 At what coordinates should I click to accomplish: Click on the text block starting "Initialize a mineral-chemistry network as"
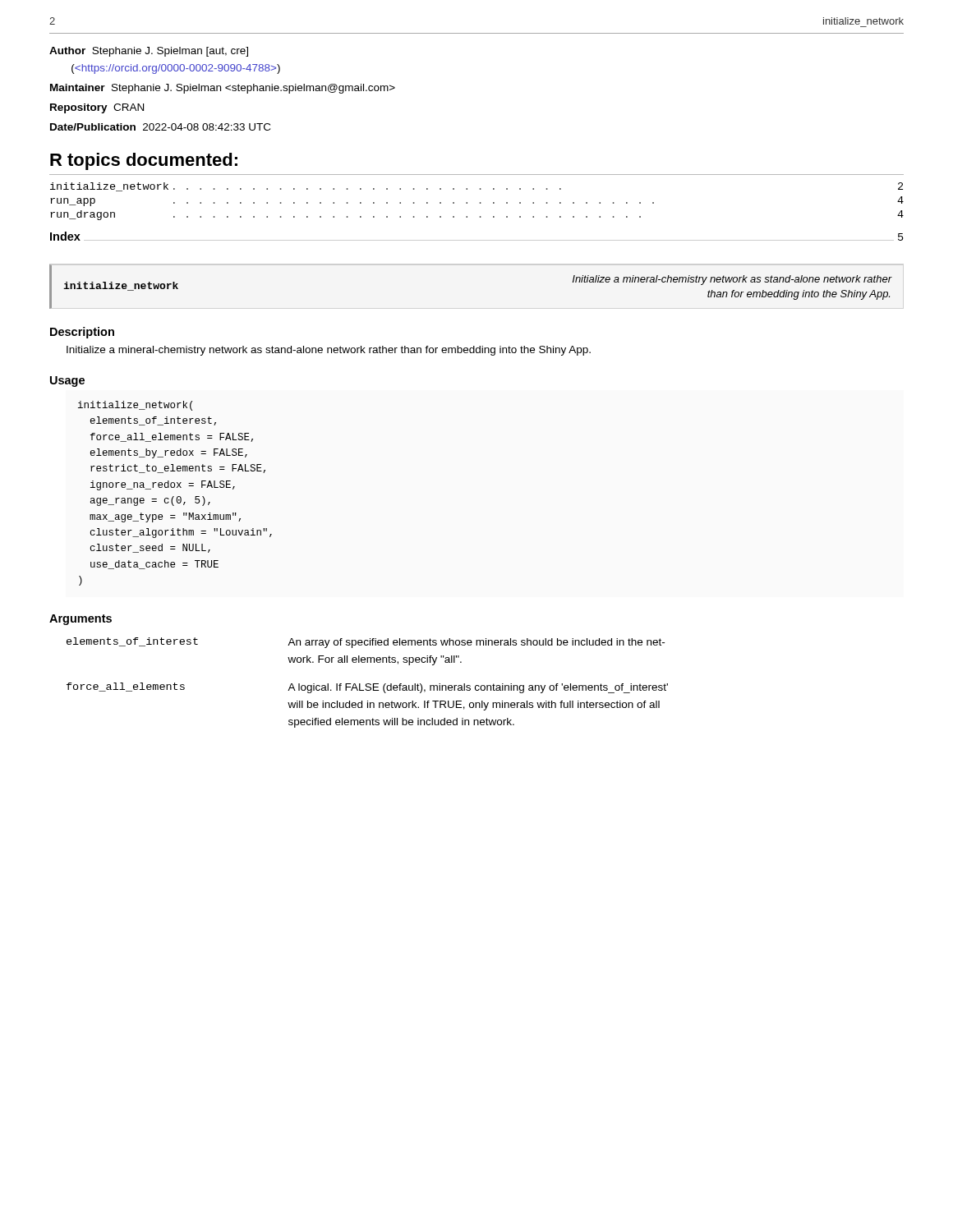(x=329, y=350)
